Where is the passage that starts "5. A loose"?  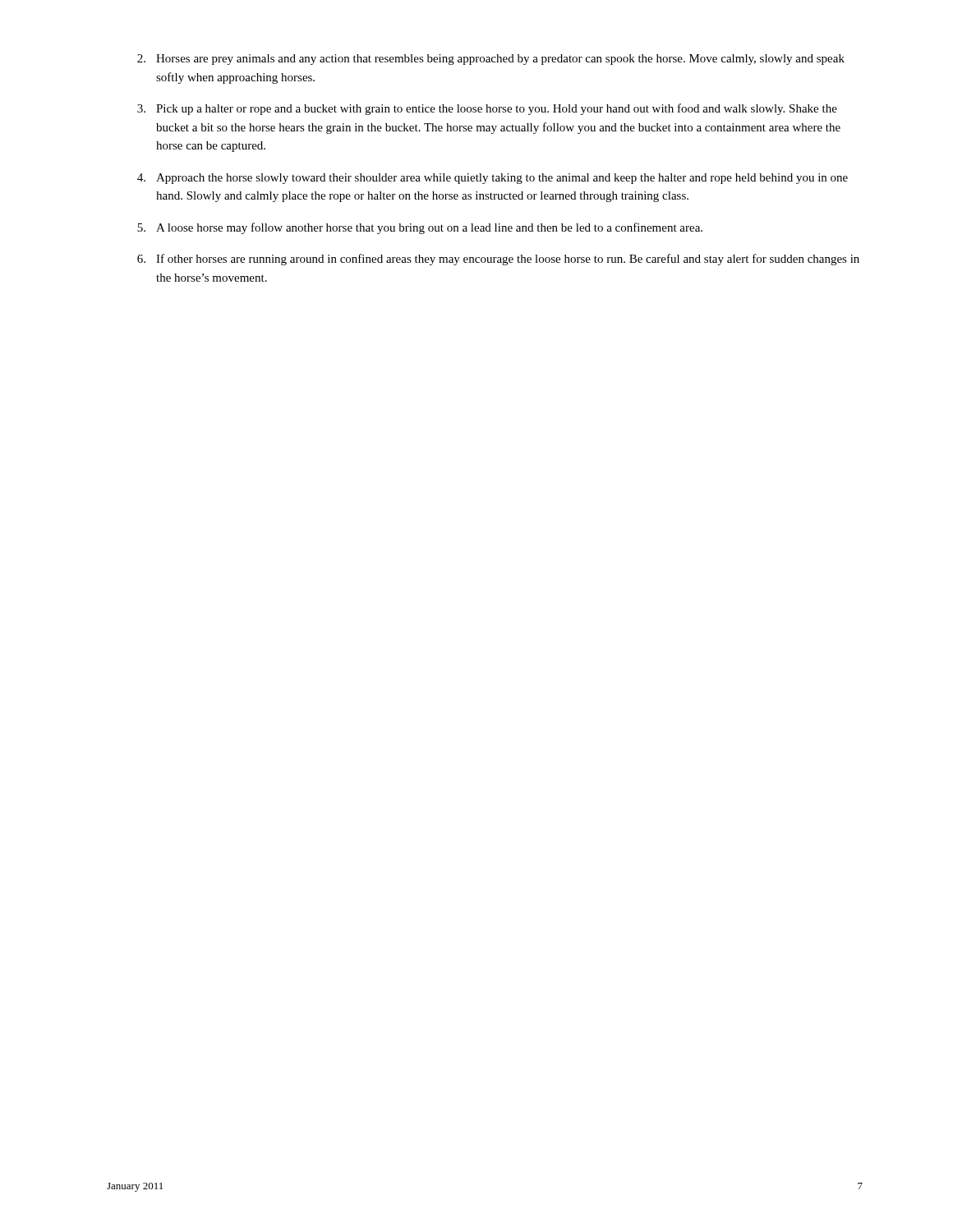(x=485, y=227)
